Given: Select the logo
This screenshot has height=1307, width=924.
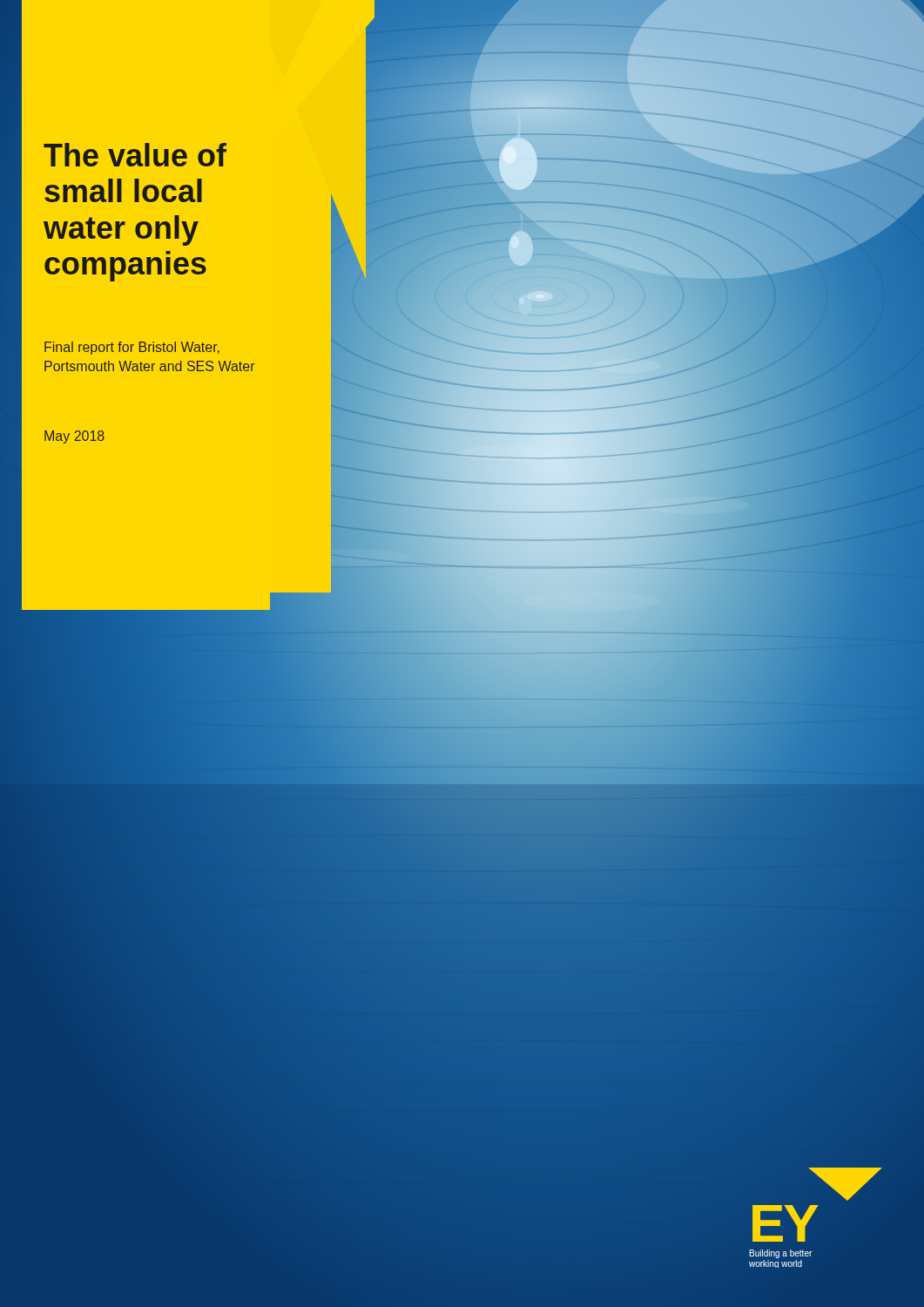Looking at the screenshot, I should 810,1218.
